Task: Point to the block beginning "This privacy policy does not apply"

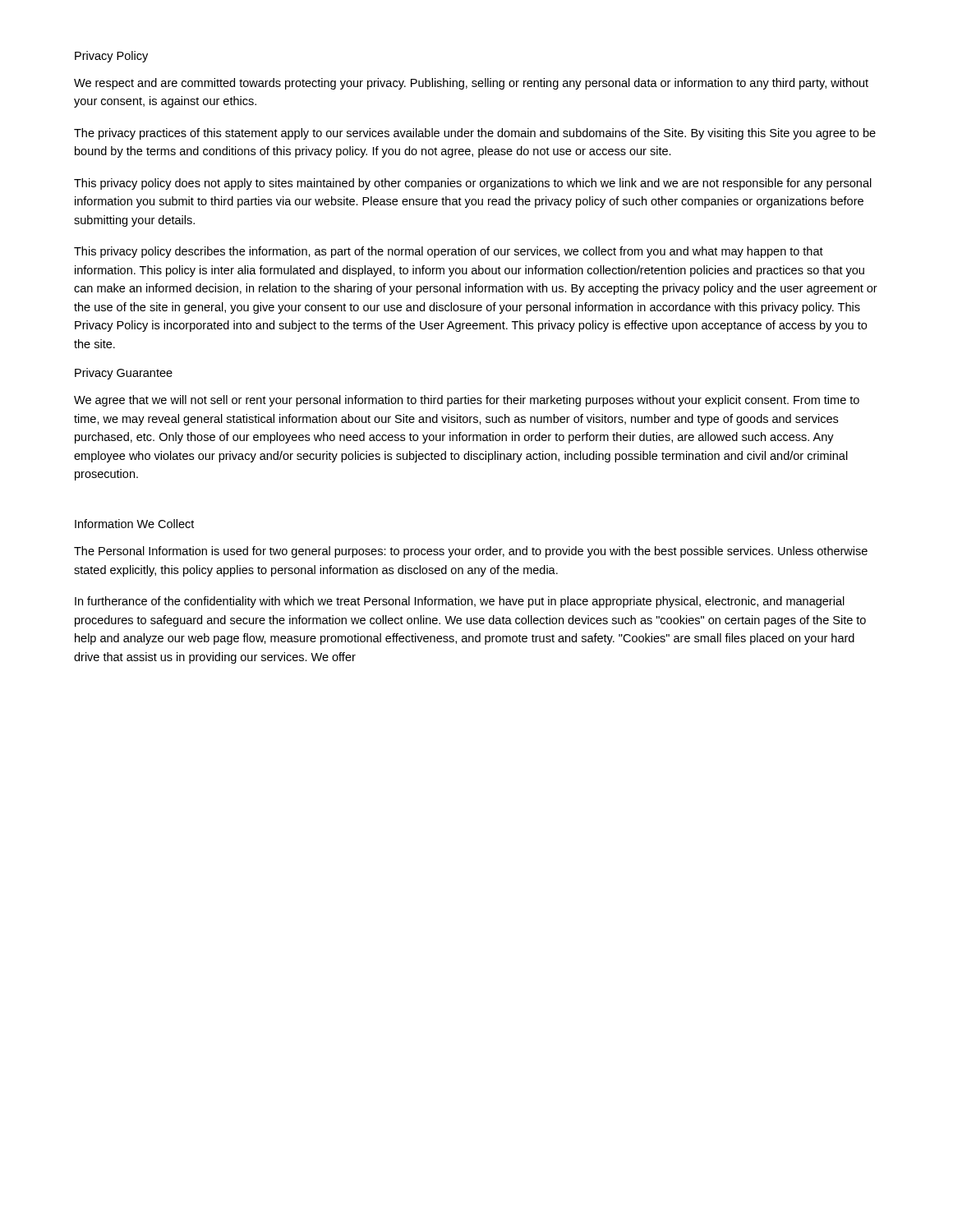Action: click(x=473, y=201)
